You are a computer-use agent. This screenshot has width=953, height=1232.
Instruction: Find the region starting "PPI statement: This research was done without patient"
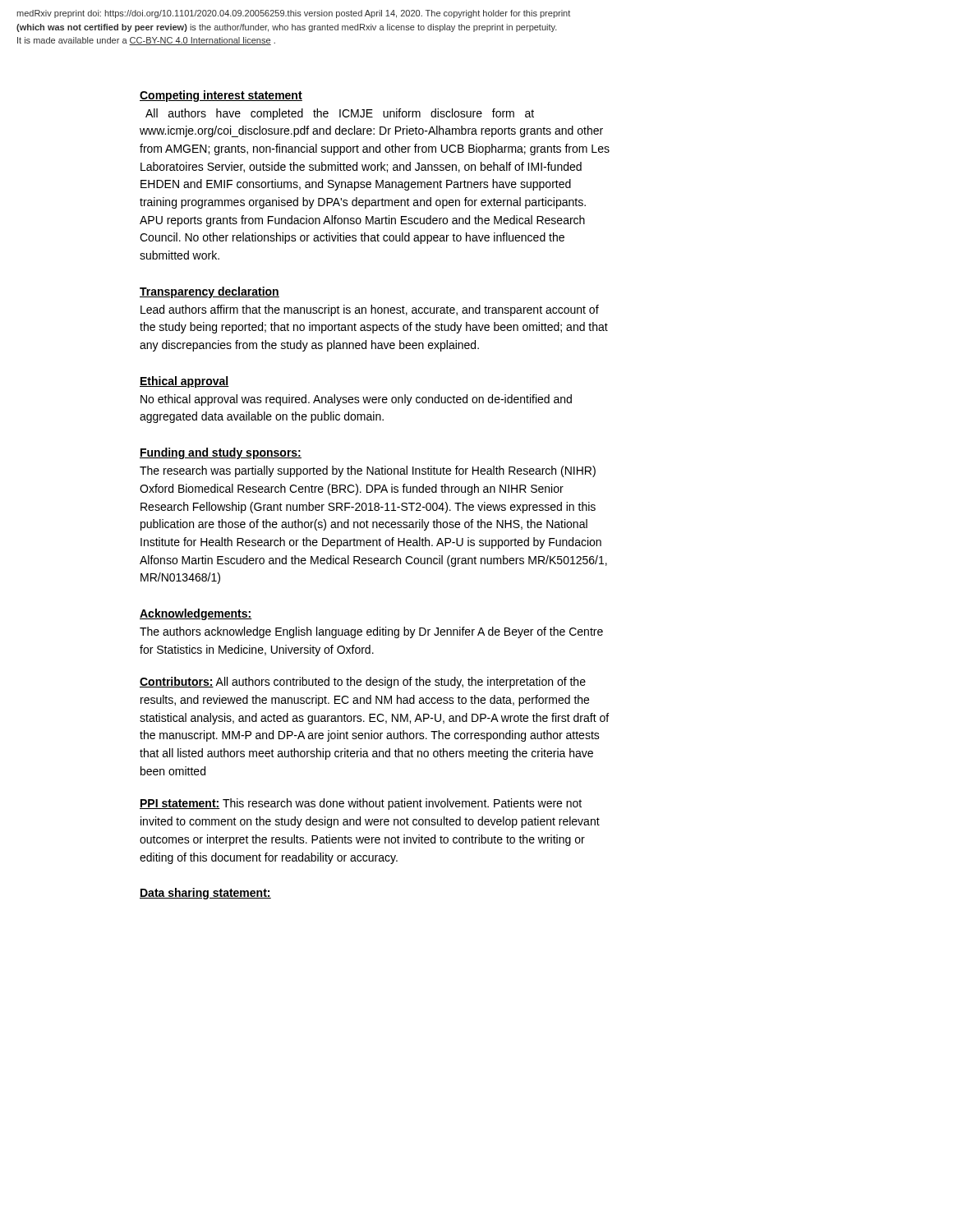point(476,831)
